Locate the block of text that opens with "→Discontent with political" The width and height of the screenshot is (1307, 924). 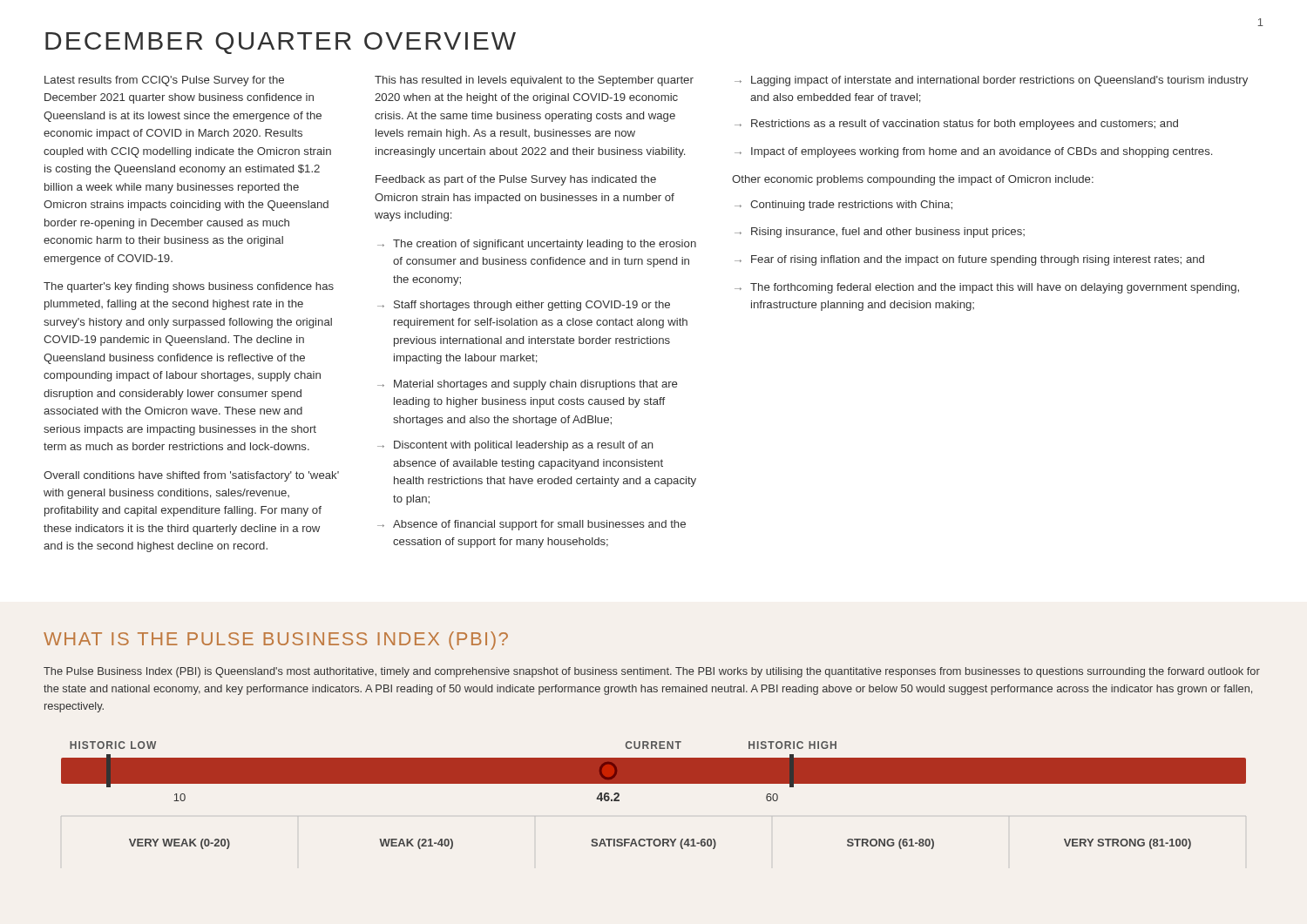point(536,472)
